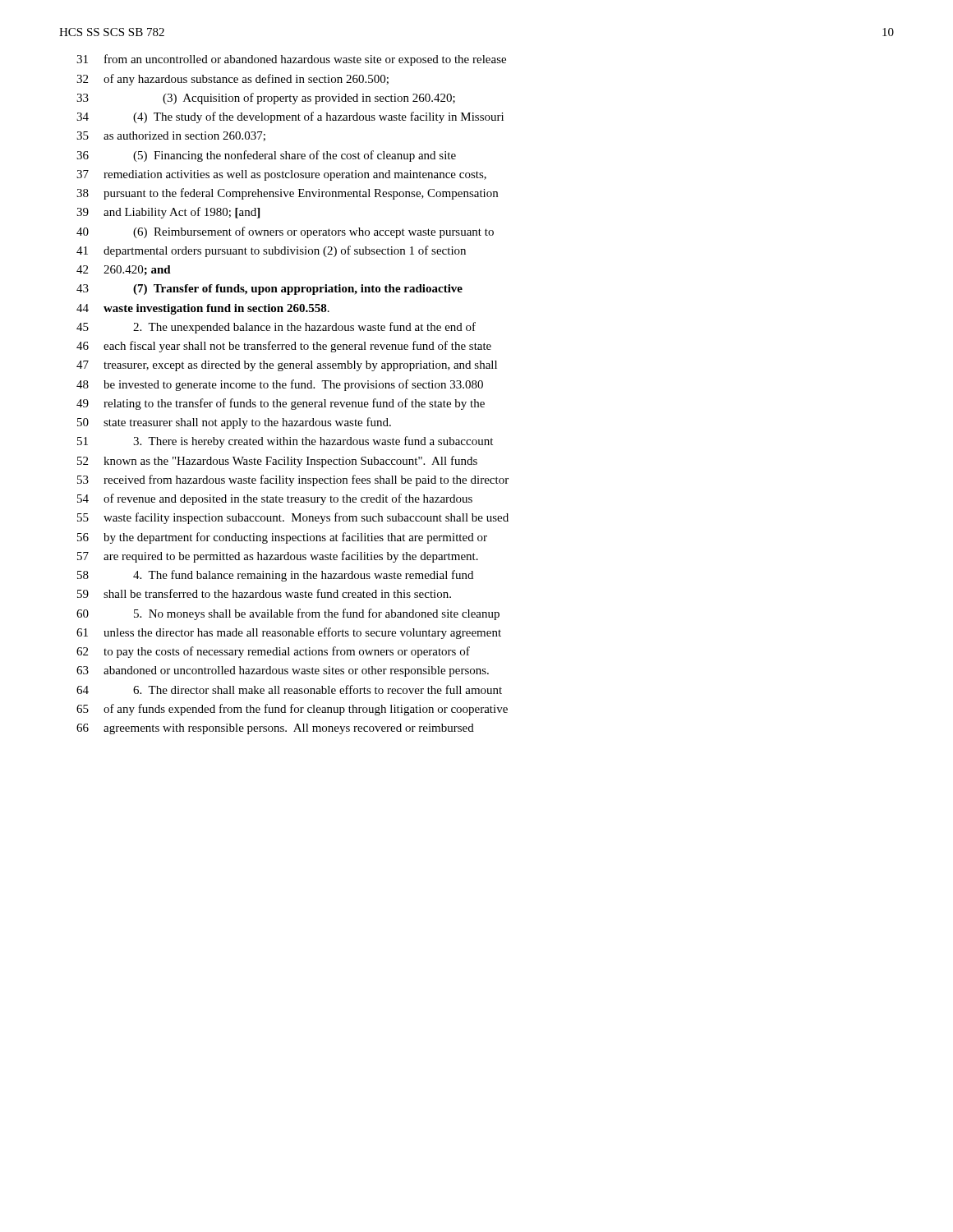This screenshot has width=953, height=1232.
Task: Navigate to the passage starting "58 4. The"
Action: pos(476,585)
